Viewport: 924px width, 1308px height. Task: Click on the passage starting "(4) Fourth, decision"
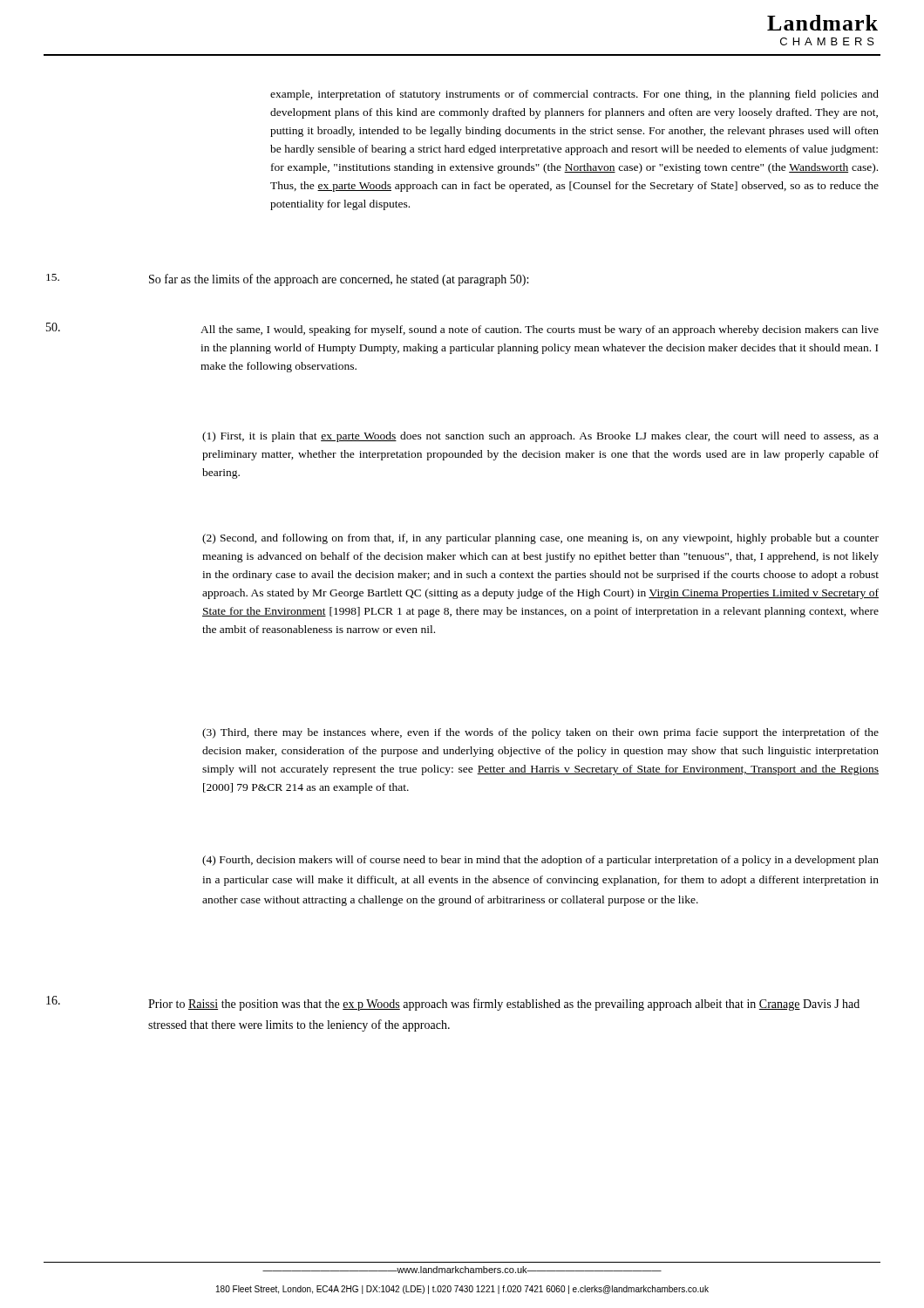[x=540, y=879]
